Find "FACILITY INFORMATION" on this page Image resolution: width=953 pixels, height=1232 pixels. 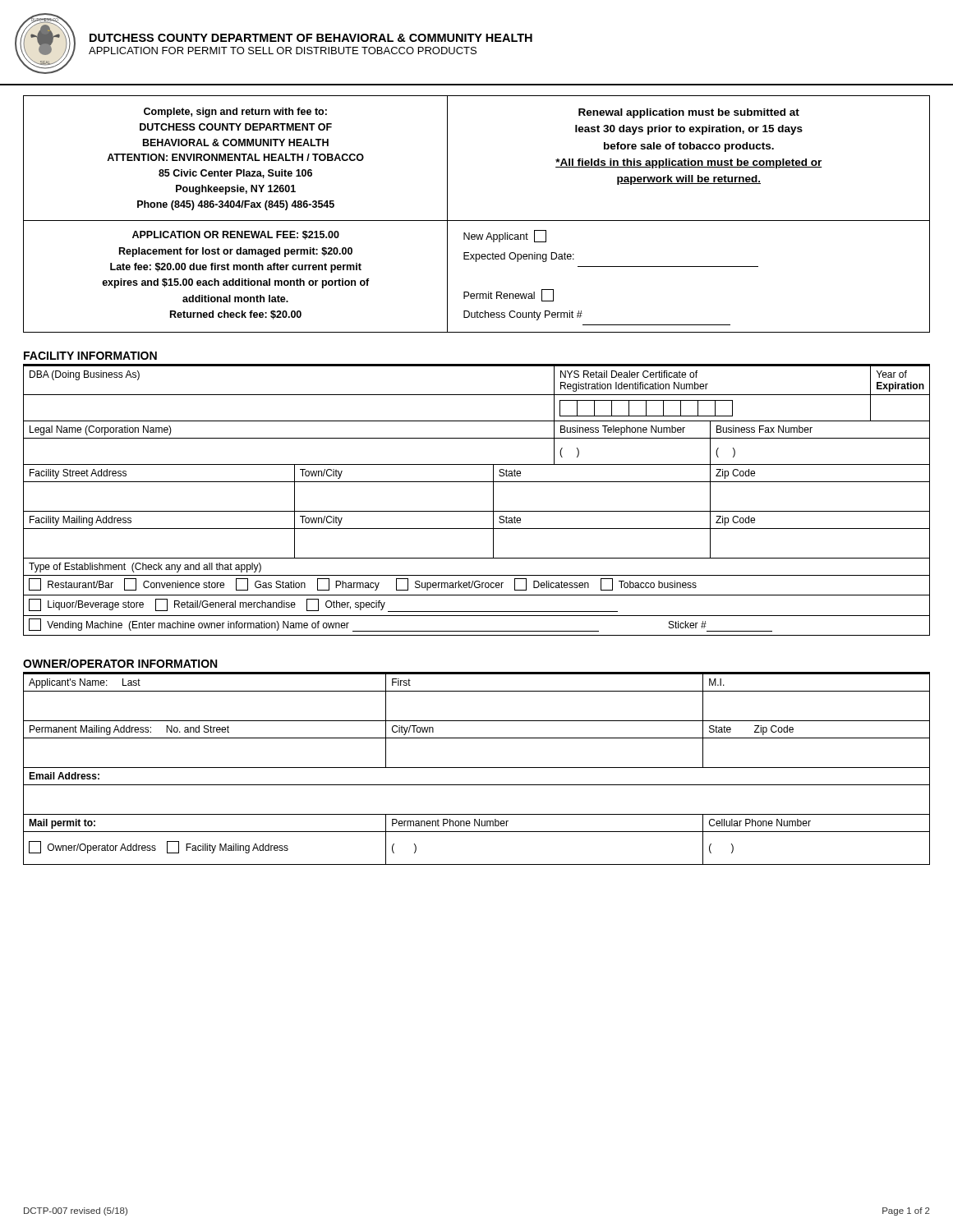[x=90, y=356]
